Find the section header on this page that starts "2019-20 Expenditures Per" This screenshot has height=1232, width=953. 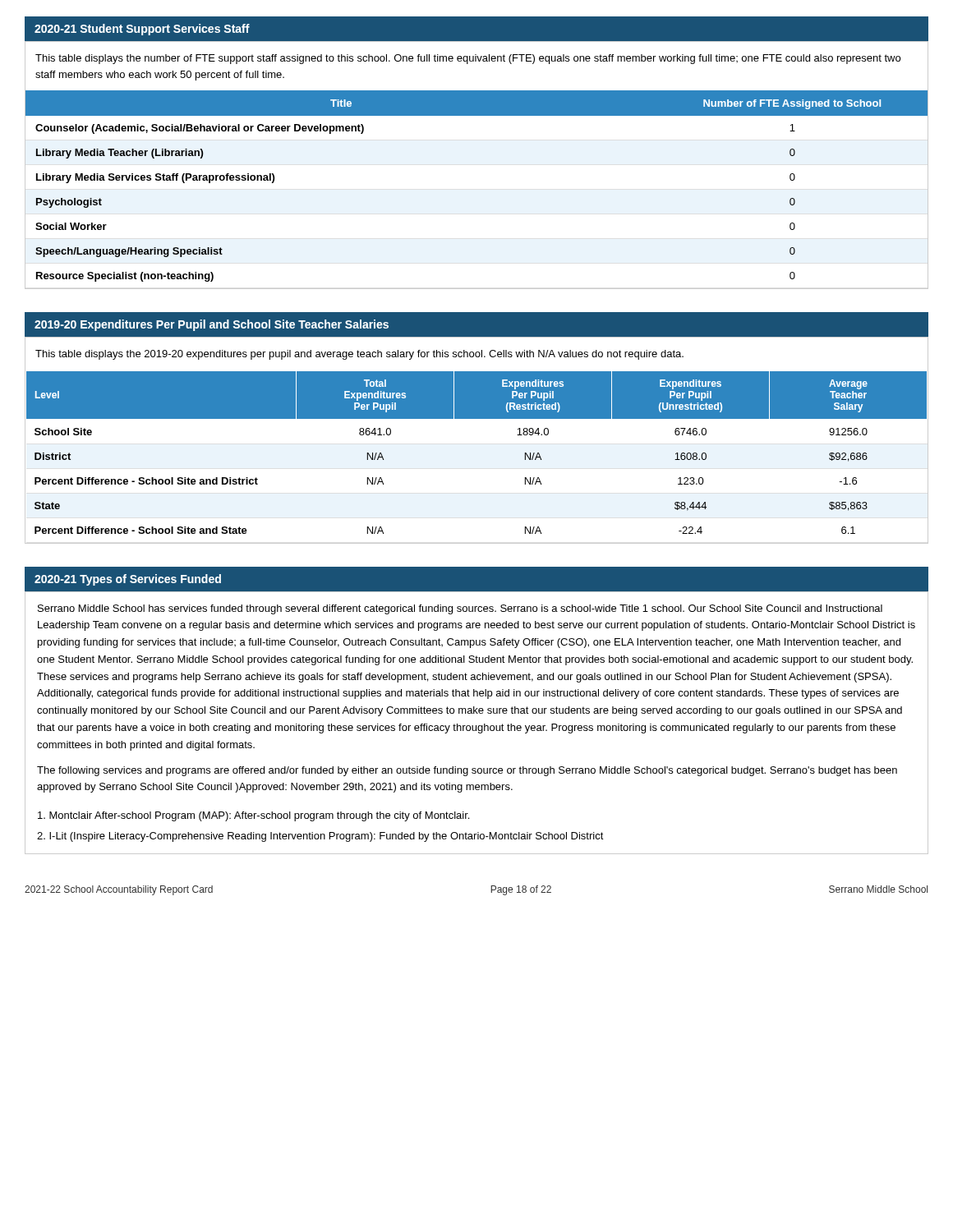tap(212, 325)
